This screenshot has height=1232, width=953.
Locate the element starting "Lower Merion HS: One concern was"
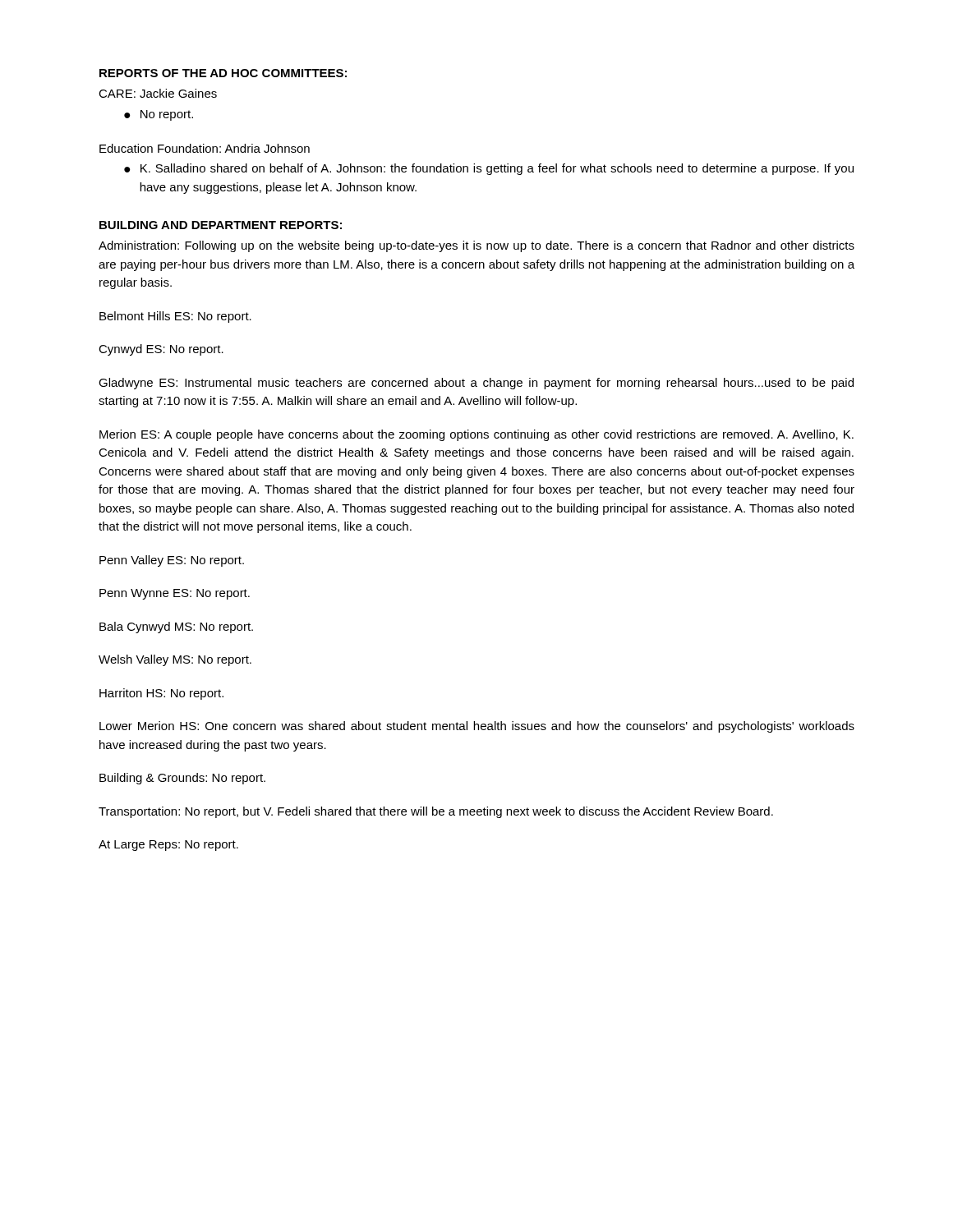click(x=476, y=735)
